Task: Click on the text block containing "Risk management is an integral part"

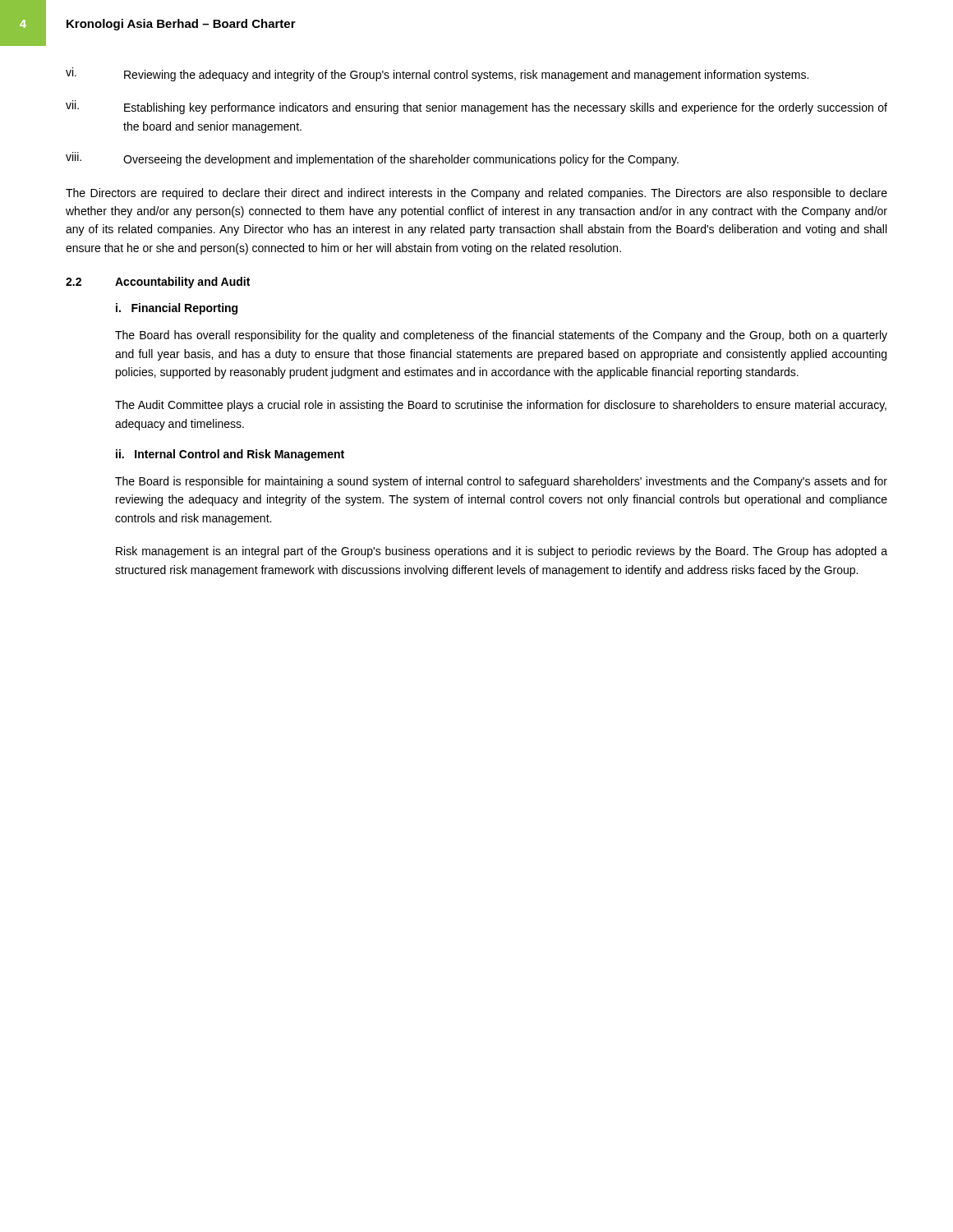Action: pyautogui.click(x=501, y=561)
